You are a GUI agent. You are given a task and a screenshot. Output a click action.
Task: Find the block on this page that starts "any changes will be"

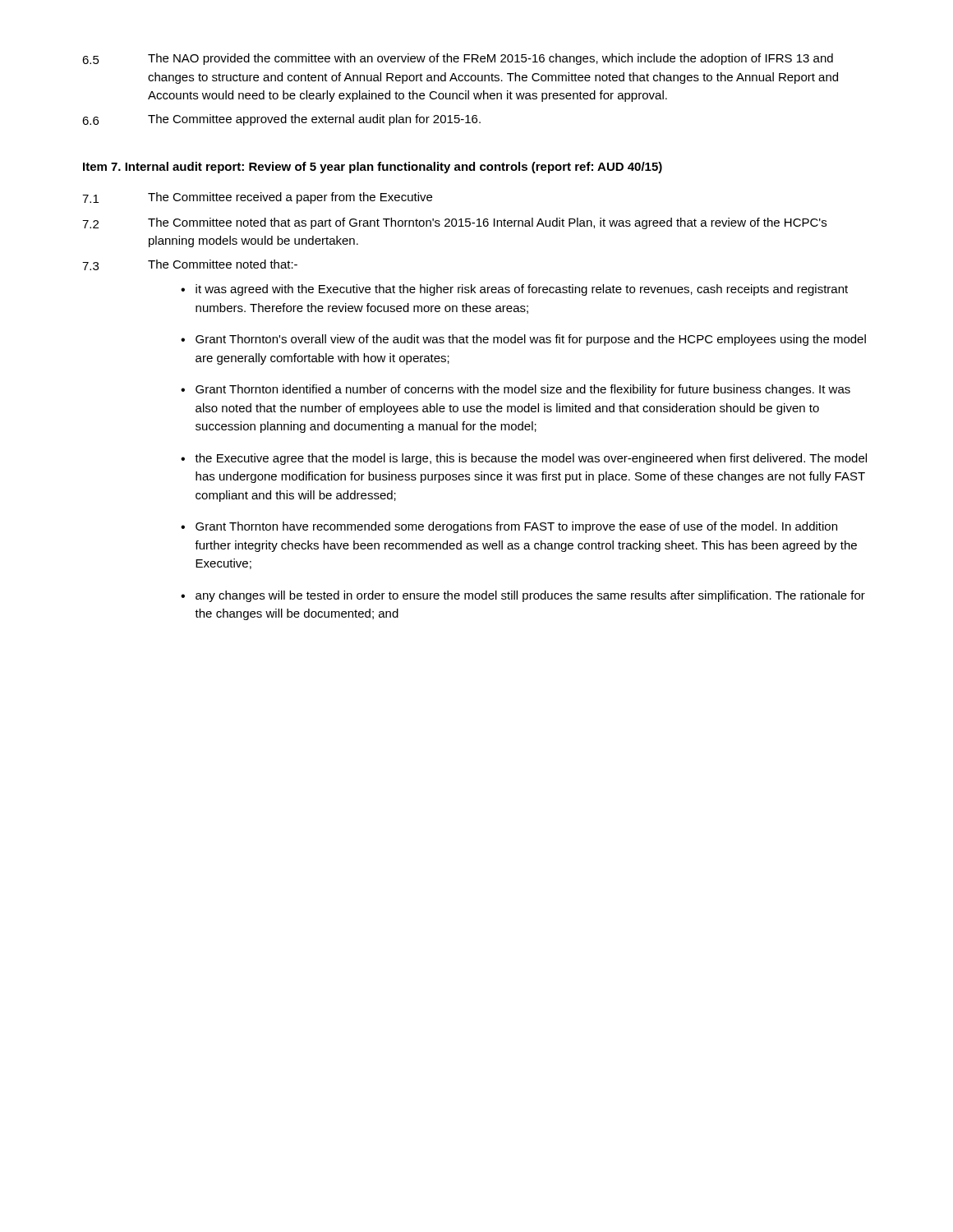[x=533, y=605]
